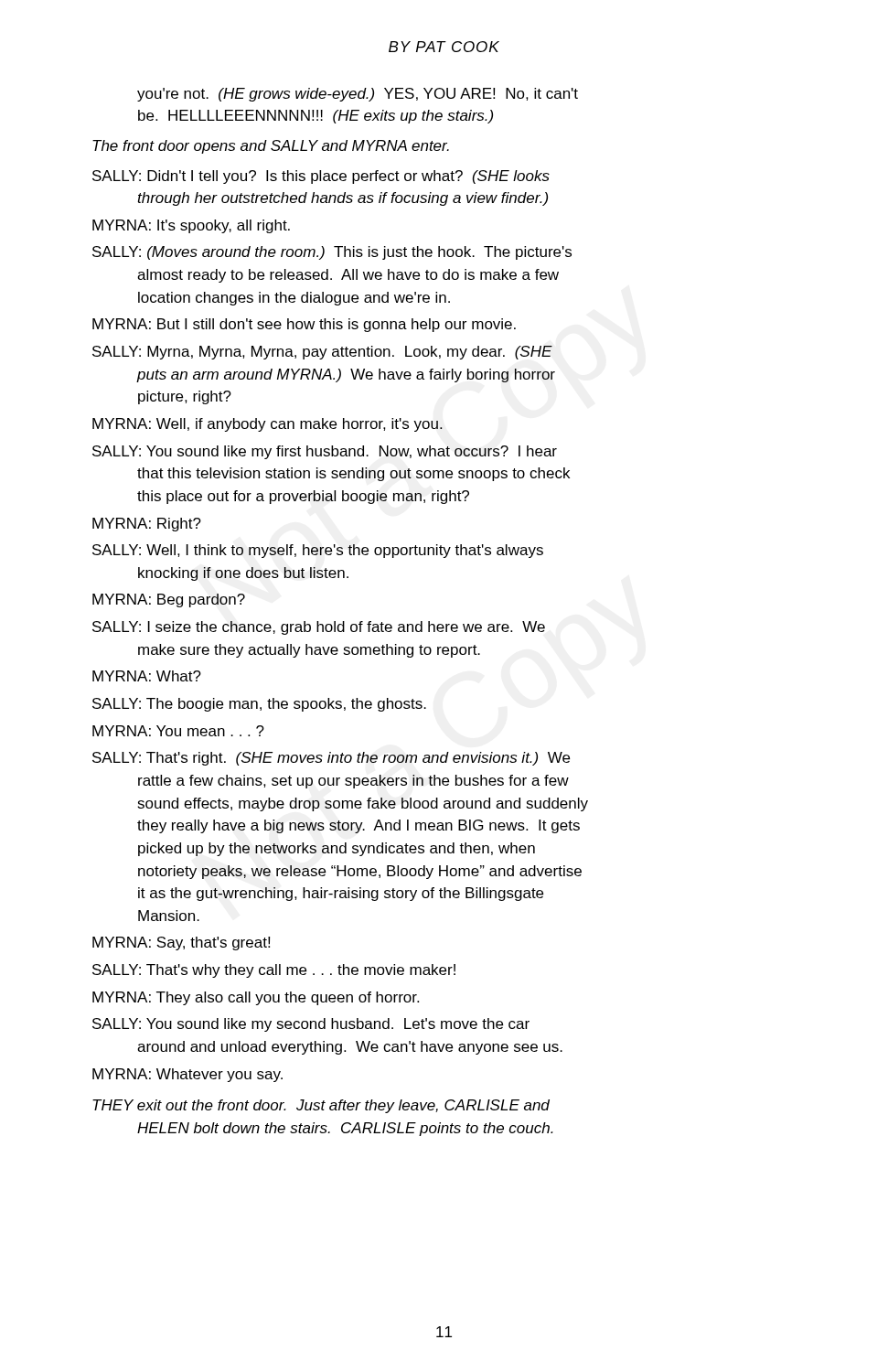The height and width of the screenshot is (1372, 888).
Task: Navigate to the block starting "SALLY: You sound like my second husband."
Action: tap(327, 1037)
